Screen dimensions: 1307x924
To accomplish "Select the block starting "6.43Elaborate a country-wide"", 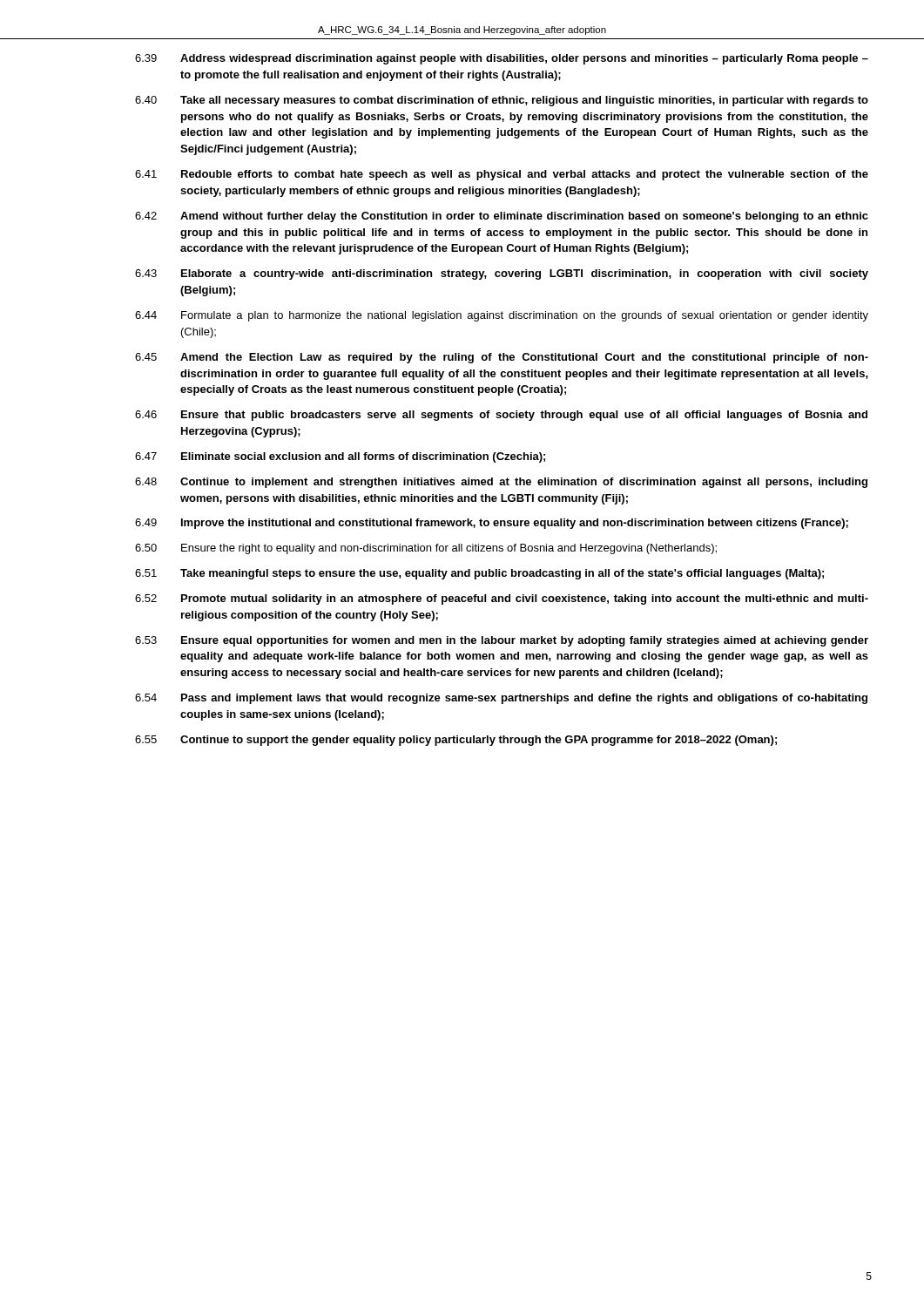I will pos(502,282).
